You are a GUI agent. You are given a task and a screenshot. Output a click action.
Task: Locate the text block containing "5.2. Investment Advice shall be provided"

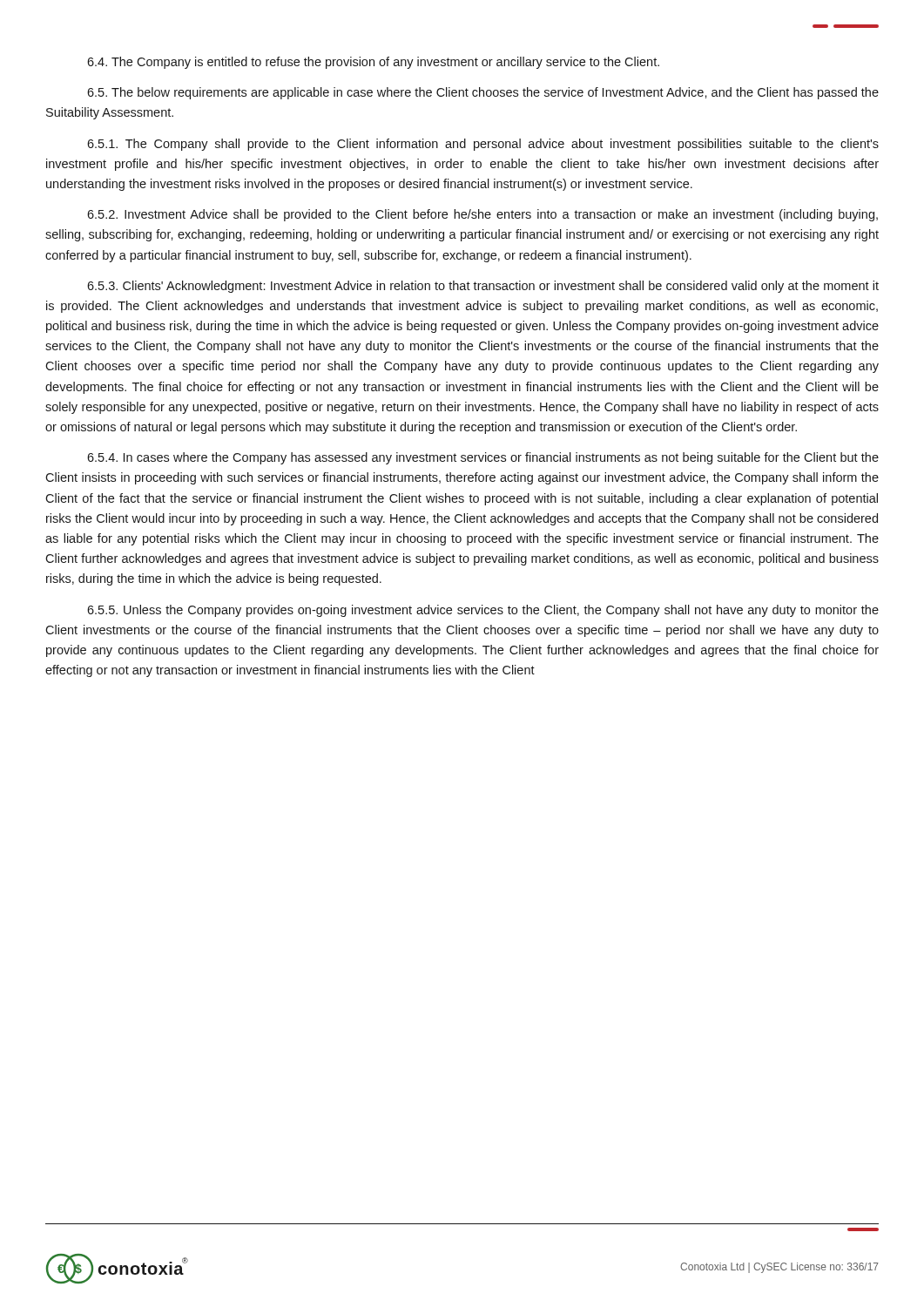(x=462, y=235)
